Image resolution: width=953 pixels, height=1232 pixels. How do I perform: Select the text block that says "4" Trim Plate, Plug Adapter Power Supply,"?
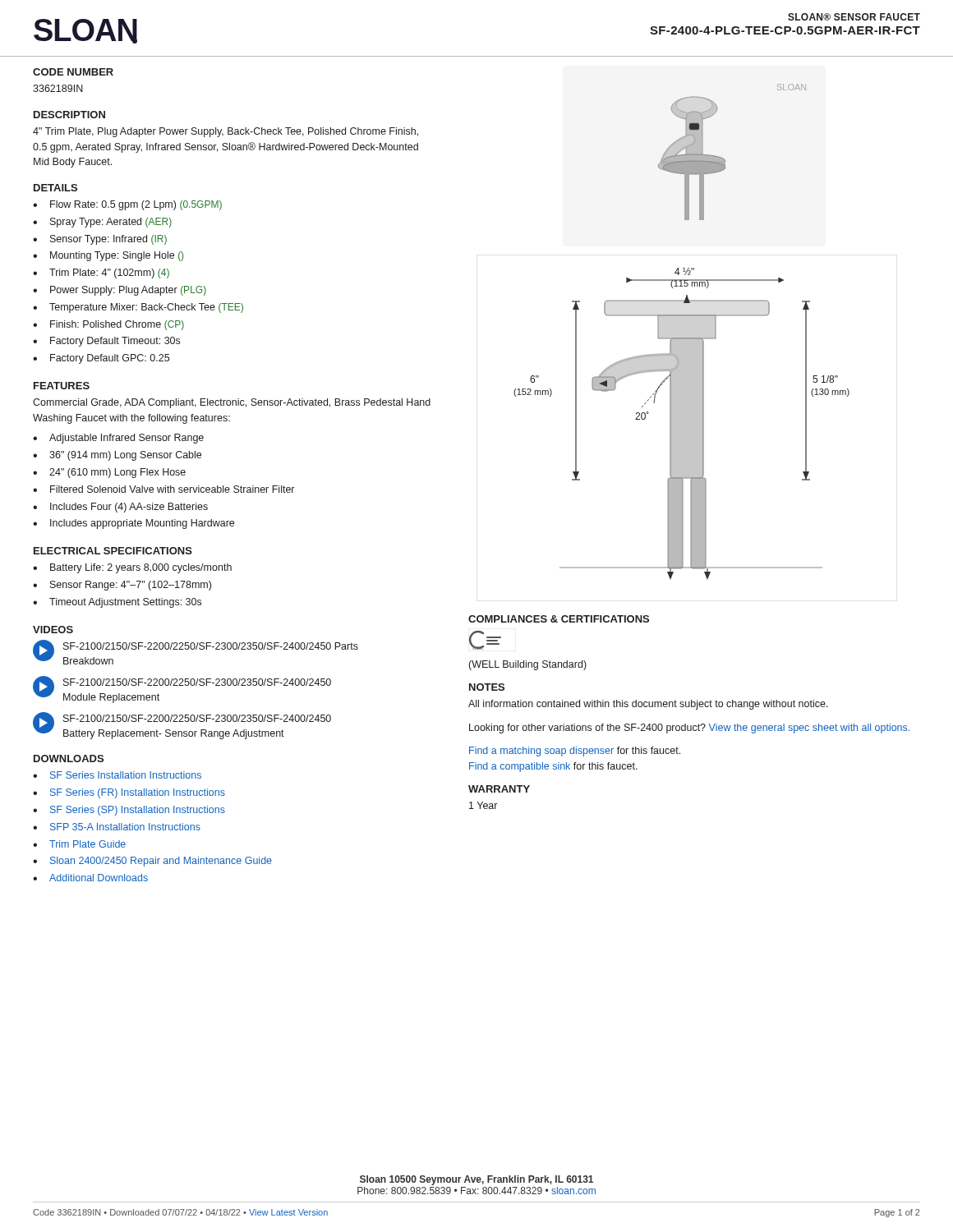226,147
